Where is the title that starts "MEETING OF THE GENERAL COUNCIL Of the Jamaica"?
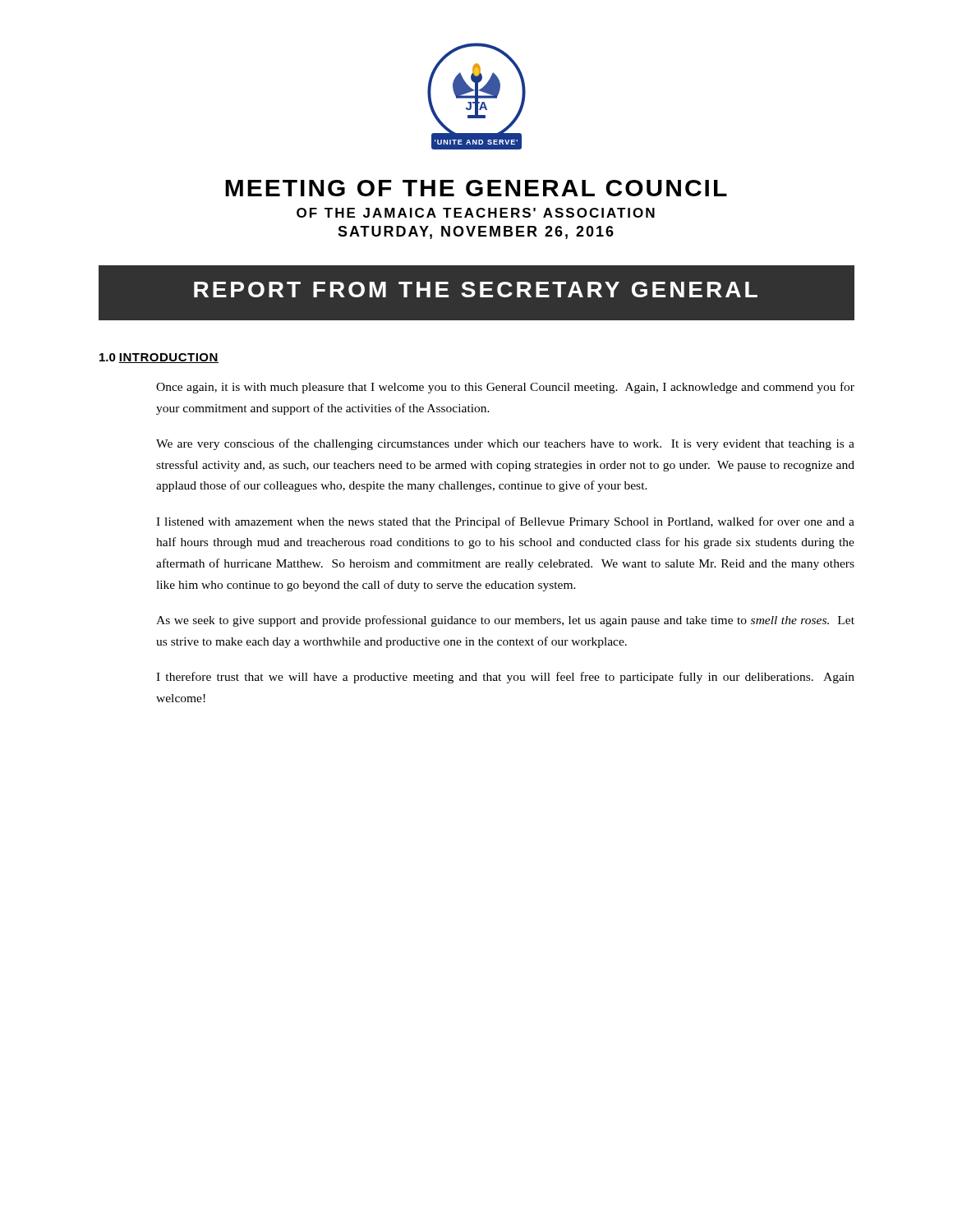Viewport: 953px width, 1232px height. tap(476, 207)
